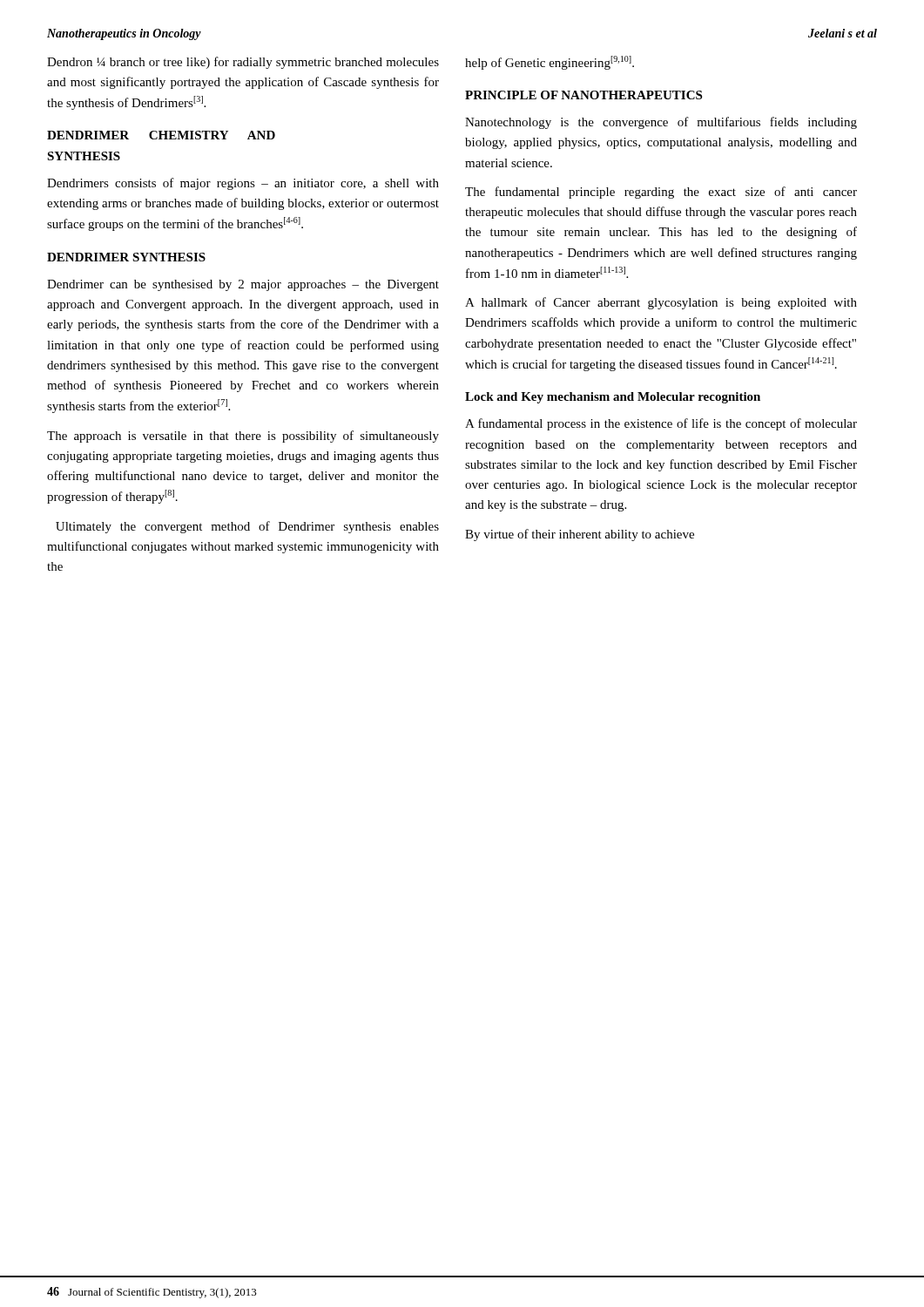The width and height of the screenshot is (924, 1307).
Task: Find the element starting "PRINCIPLE OF NANOTHERAPEUTICS"
Action: tap(584, 95)
